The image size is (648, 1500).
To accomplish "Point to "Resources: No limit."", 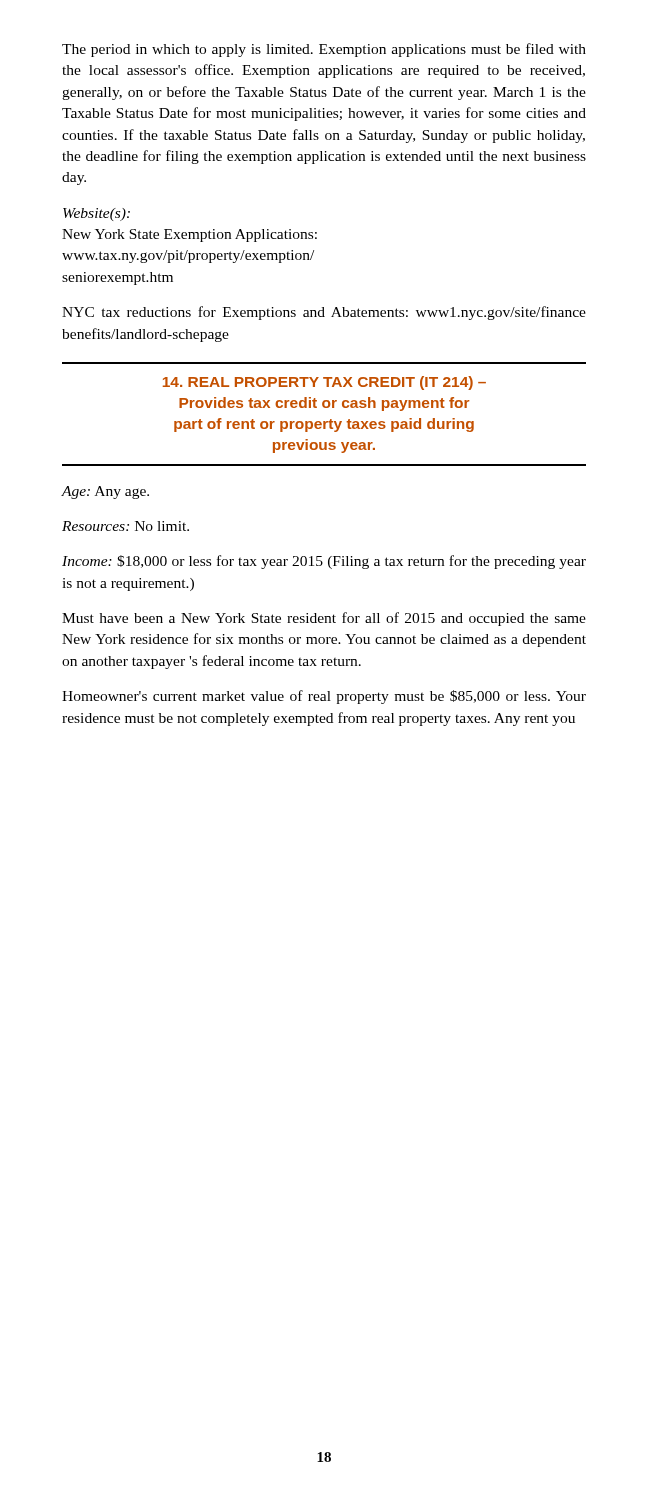I will click(126, 525).
